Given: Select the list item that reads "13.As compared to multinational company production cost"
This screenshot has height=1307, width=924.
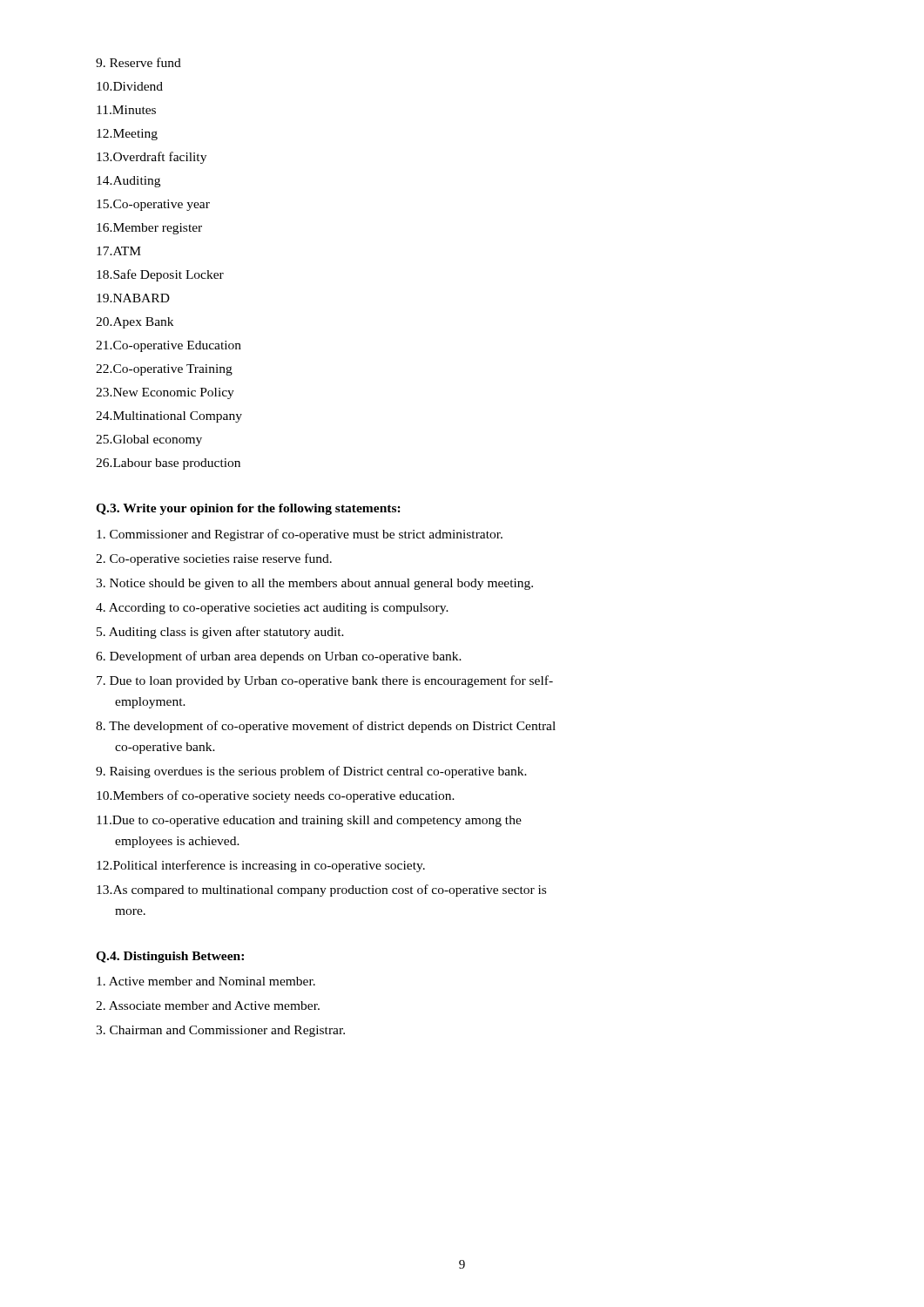Looking at the screenshot, I should [x=321, y=899].
